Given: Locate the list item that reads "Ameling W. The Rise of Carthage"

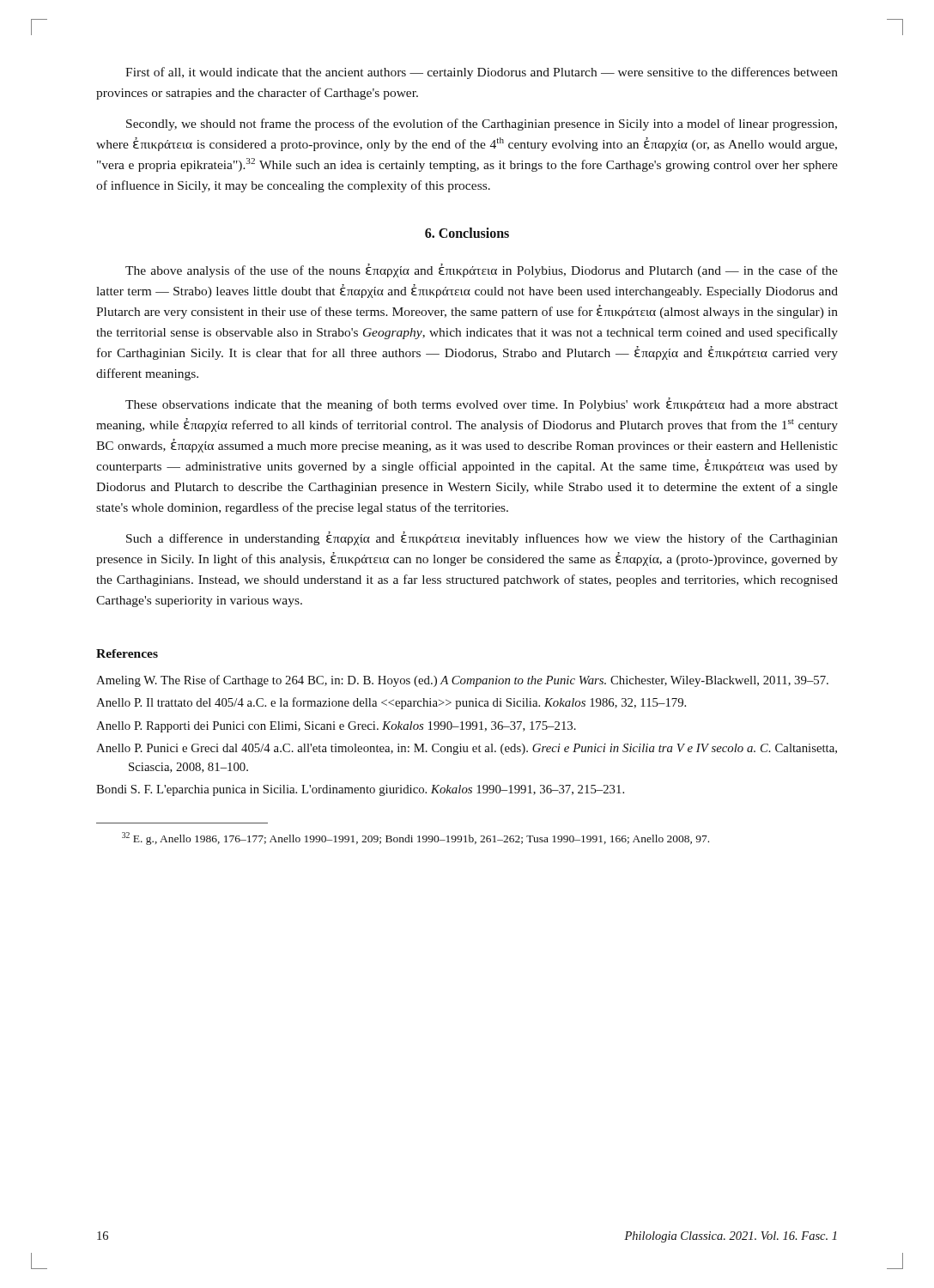Looking at the screenshot, I should pos(467,680).
